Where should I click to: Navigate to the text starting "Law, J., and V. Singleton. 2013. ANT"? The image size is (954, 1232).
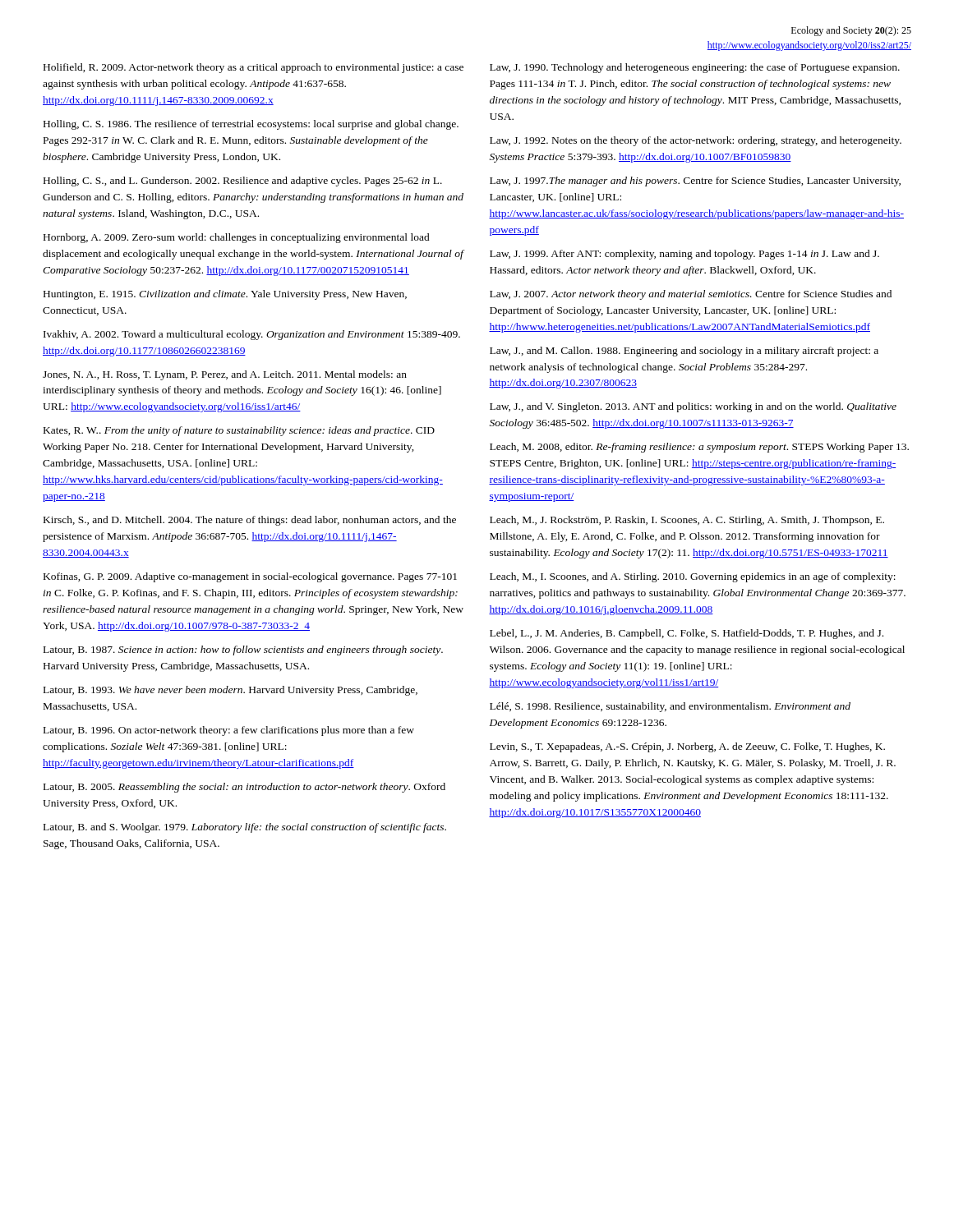[693, 415]
